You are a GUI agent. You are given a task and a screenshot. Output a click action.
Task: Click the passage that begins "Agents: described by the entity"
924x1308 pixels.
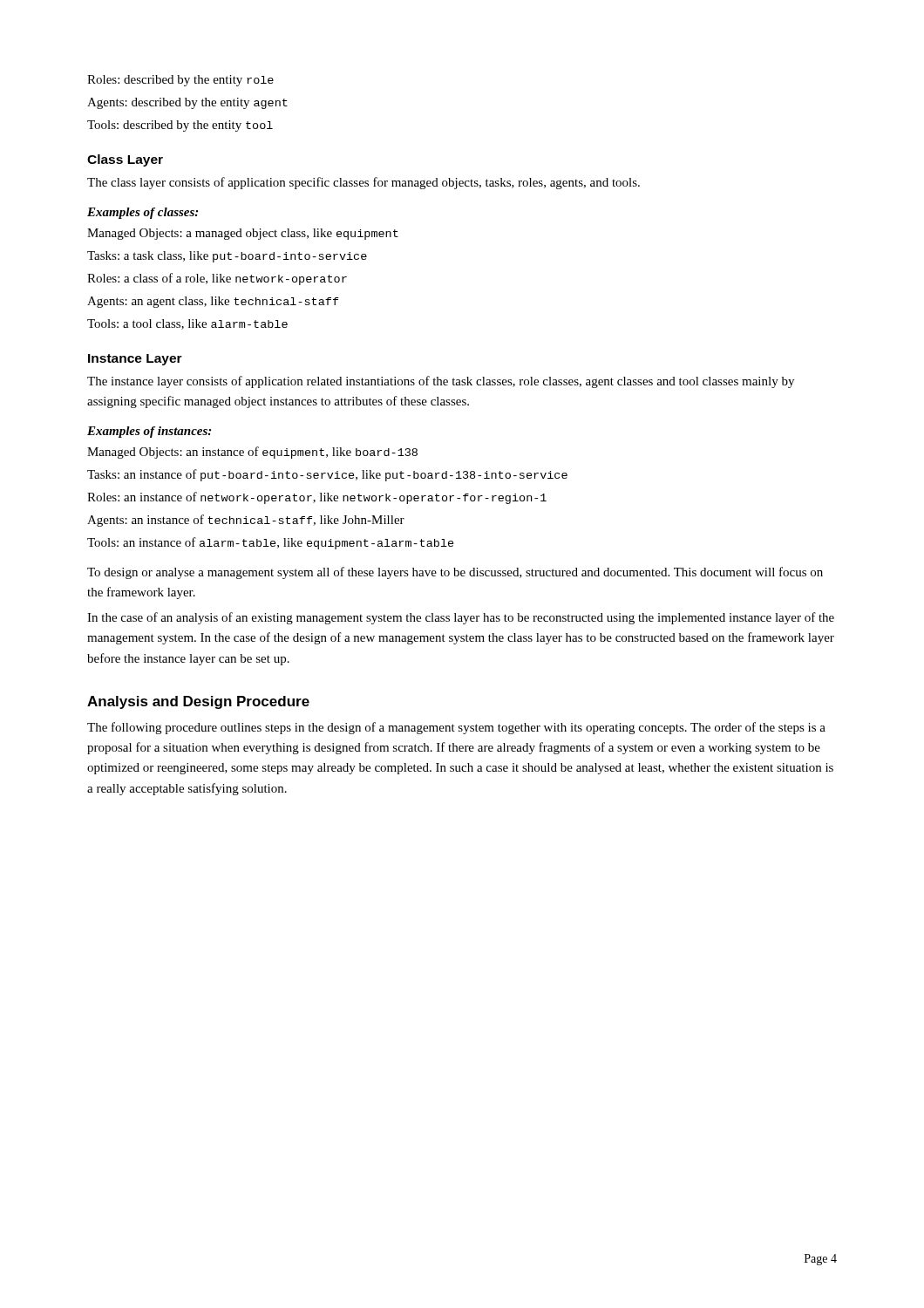(x=188, y=102)
